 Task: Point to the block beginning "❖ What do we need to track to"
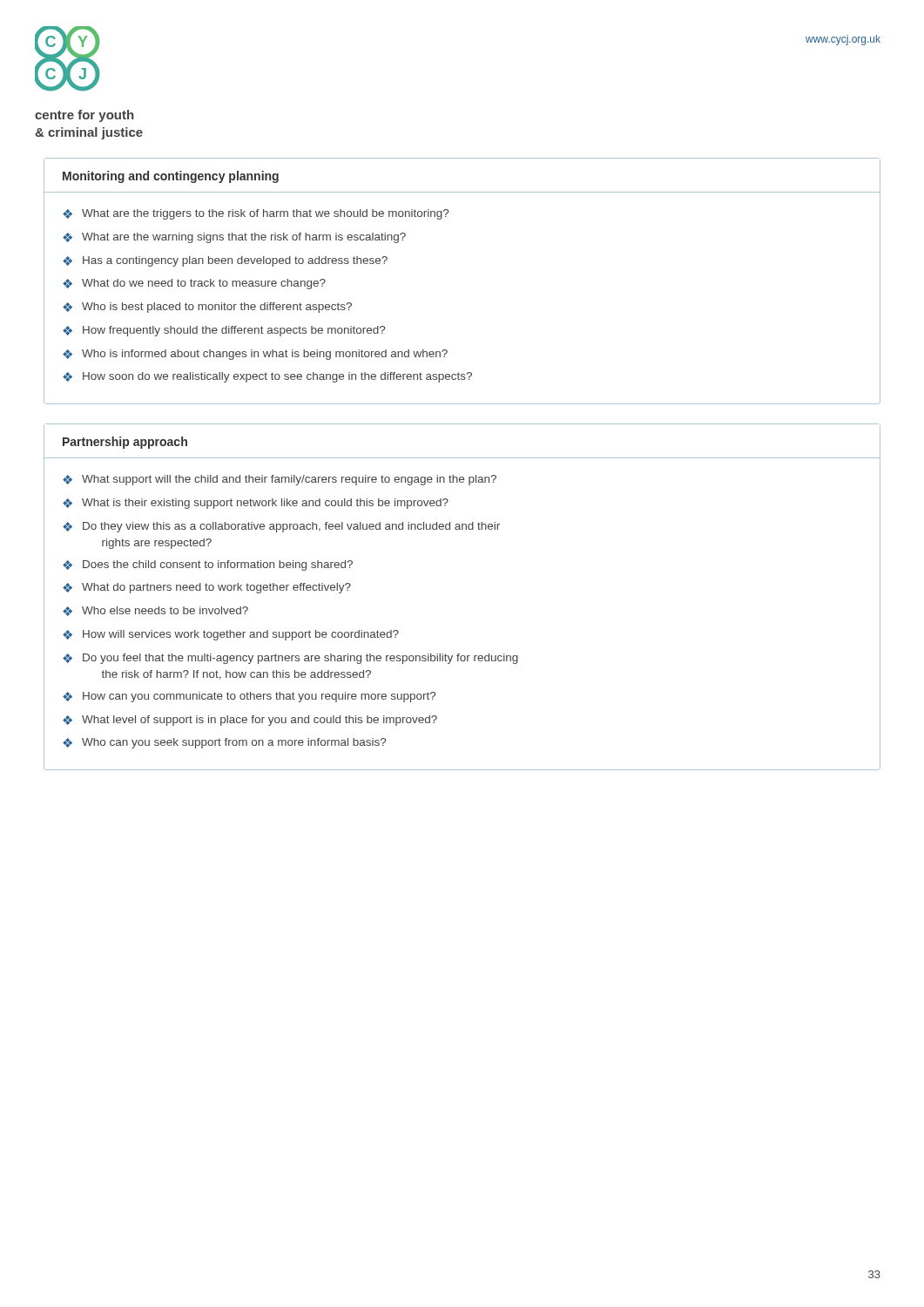tap(194, 284)
